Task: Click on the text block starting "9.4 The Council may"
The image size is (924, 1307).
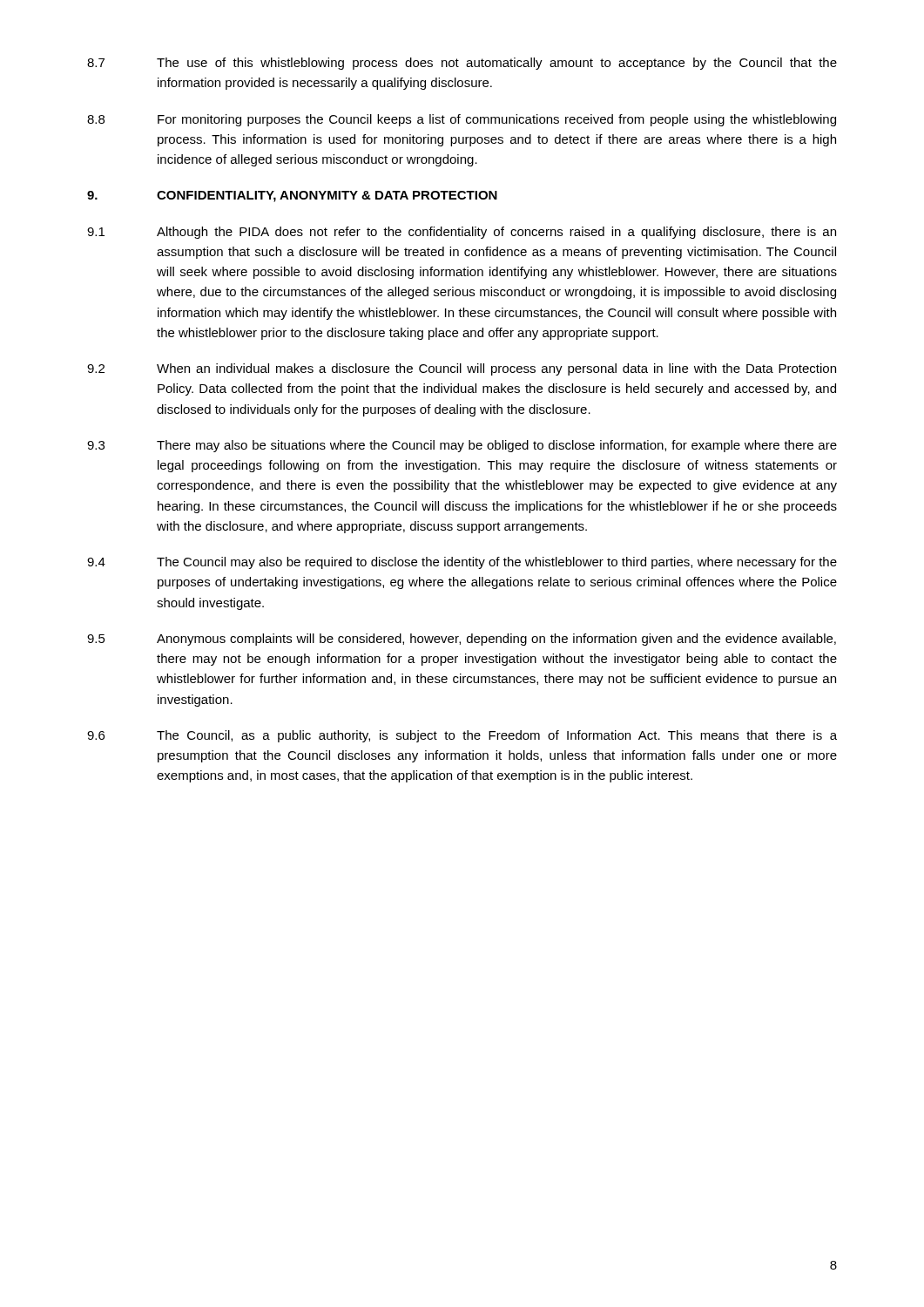Action: pyautogui.click(x=462, y=582)
